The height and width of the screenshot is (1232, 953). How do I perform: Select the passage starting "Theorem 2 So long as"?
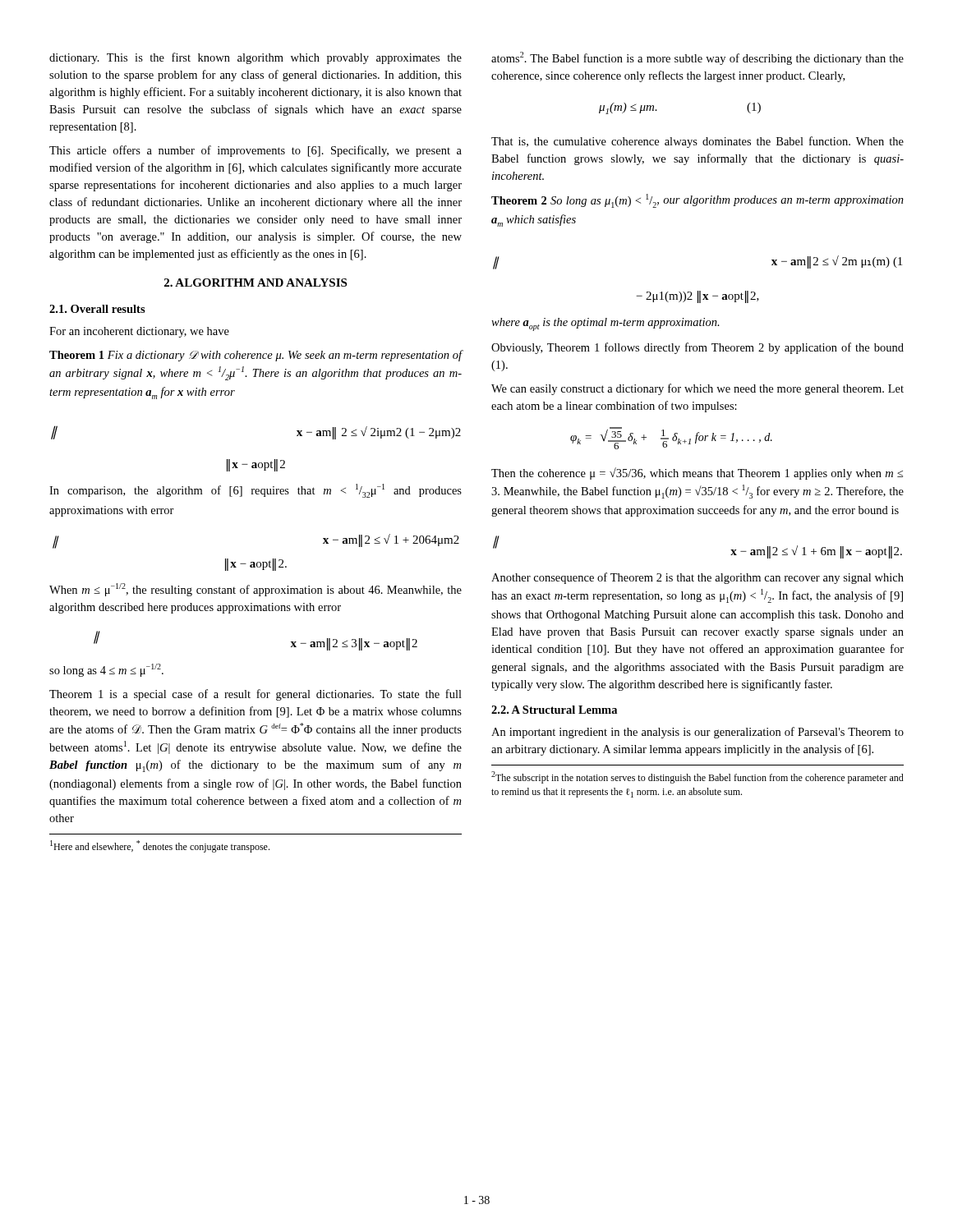pyautogui.click(x=698, y=211)
